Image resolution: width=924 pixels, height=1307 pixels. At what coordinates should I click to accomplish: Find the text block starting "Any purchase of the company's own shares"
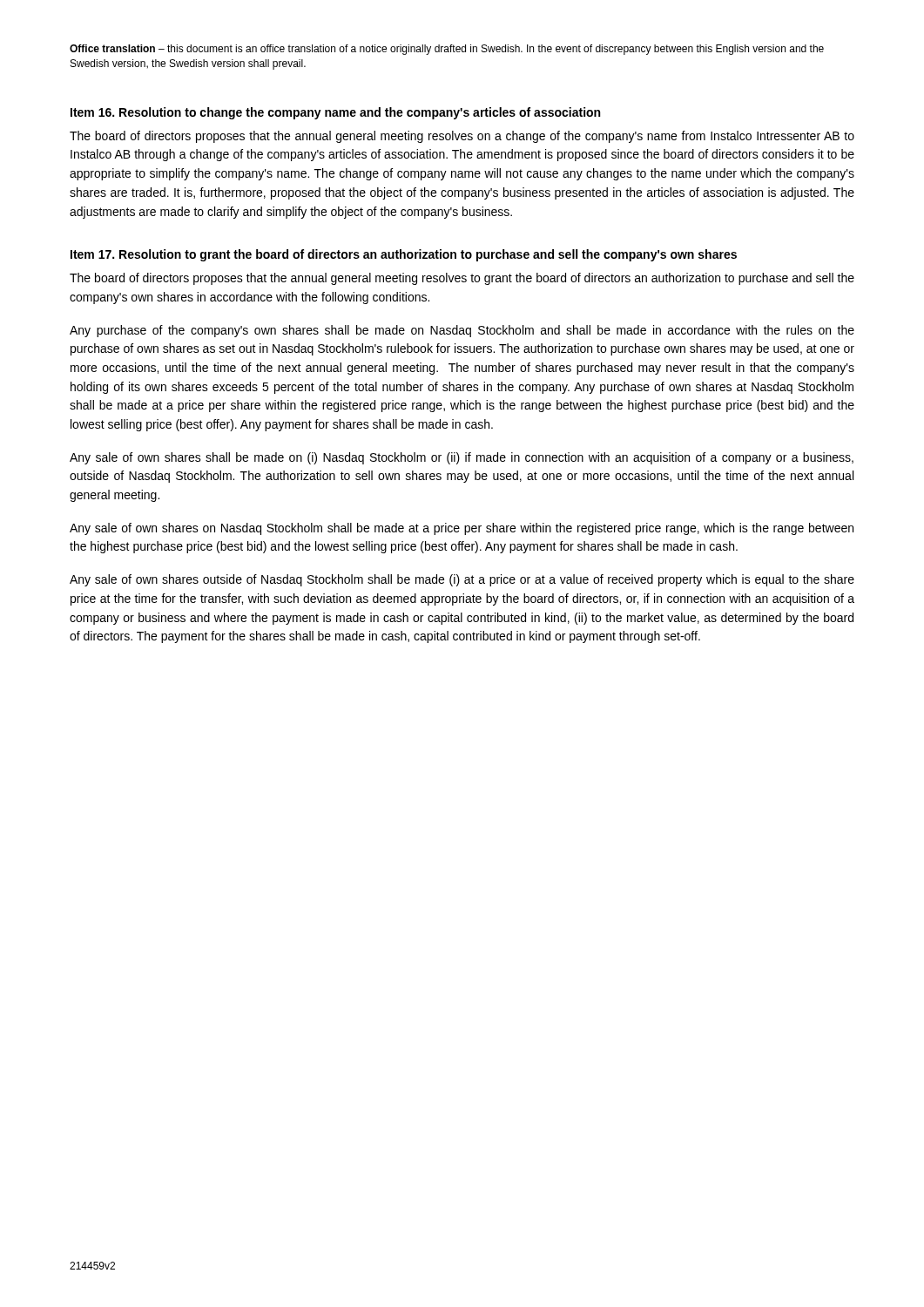(462, 377)
